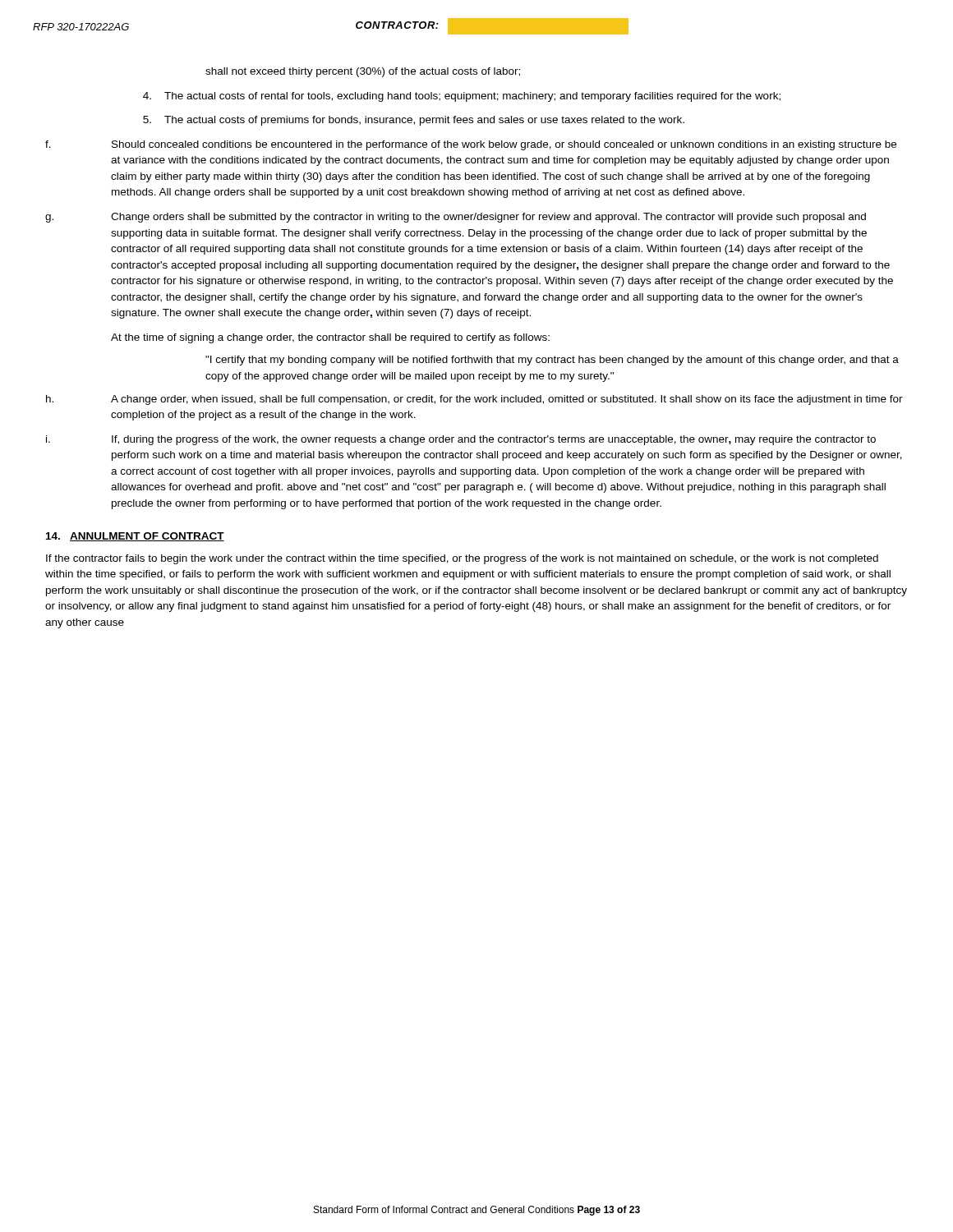This screenshot has width=953, height=1232.
Task: Locate the list item that says "f. Should concealed"
Action: click(476, 168)
